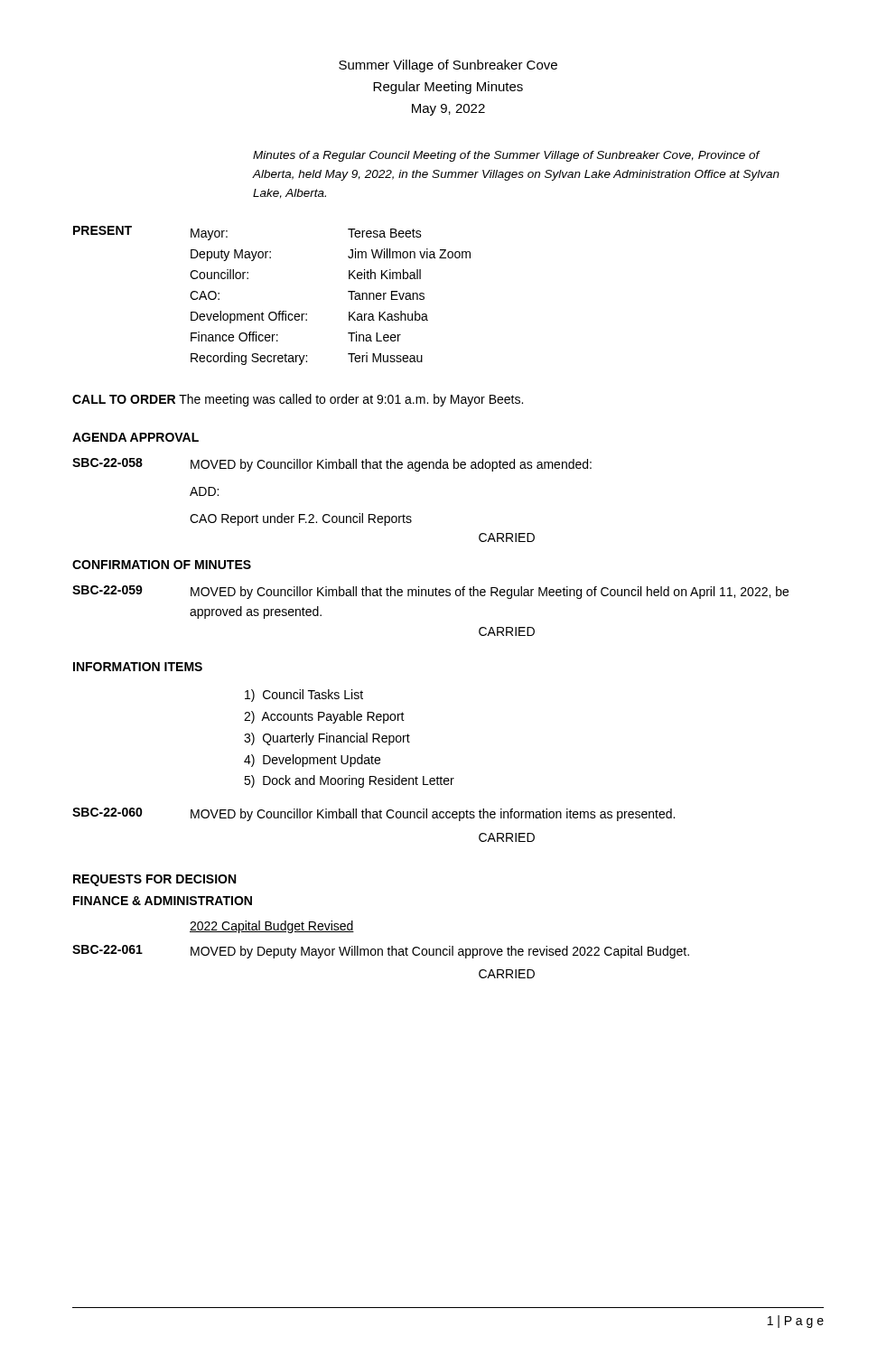896x1355 pixels.
Task: Navigate to the text block starting "MOVED by Councillor Kimball that Council accepts the"
Action: point(507,827)
